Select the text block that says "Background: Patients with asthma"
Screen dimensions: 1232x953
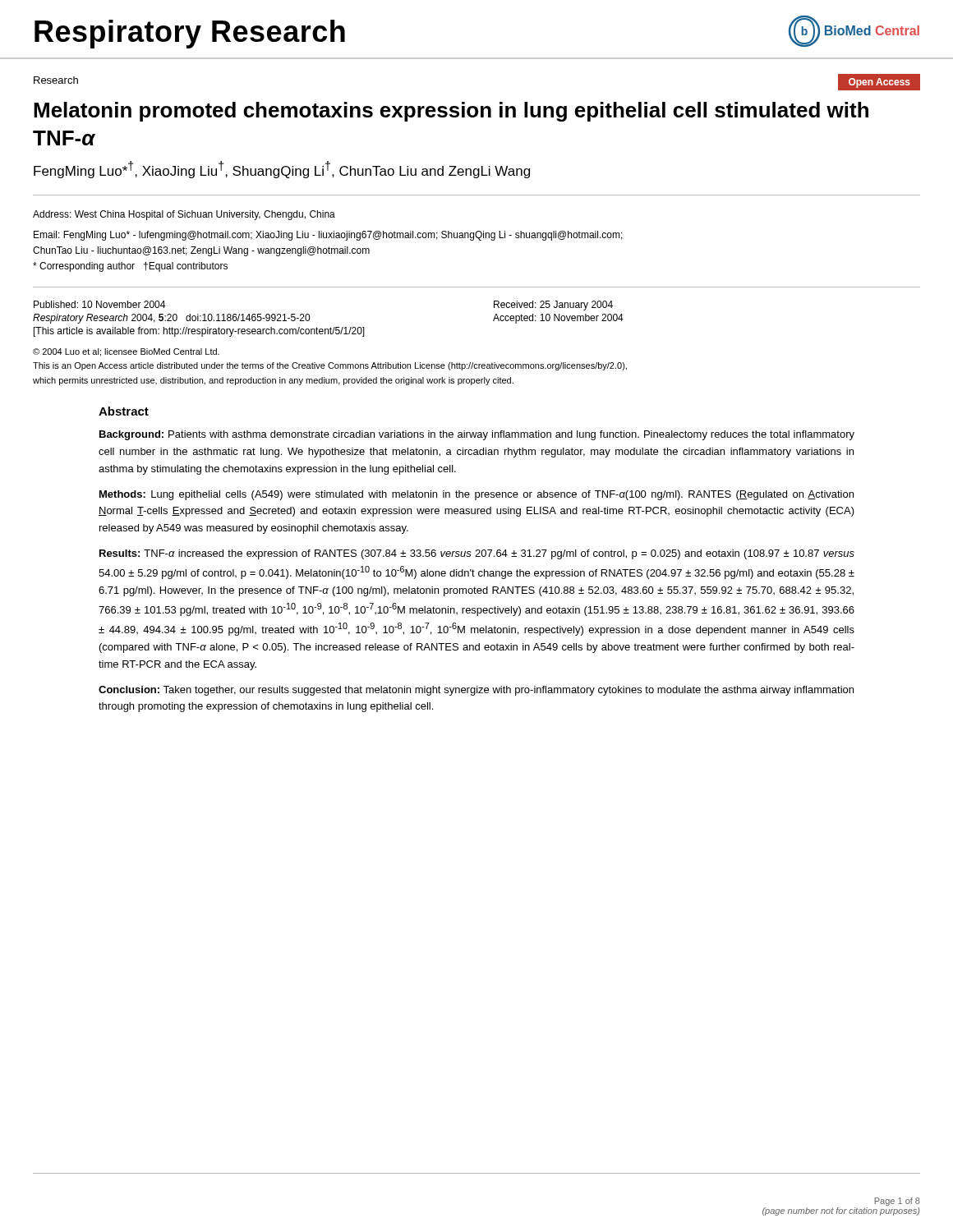pos(476,451)
